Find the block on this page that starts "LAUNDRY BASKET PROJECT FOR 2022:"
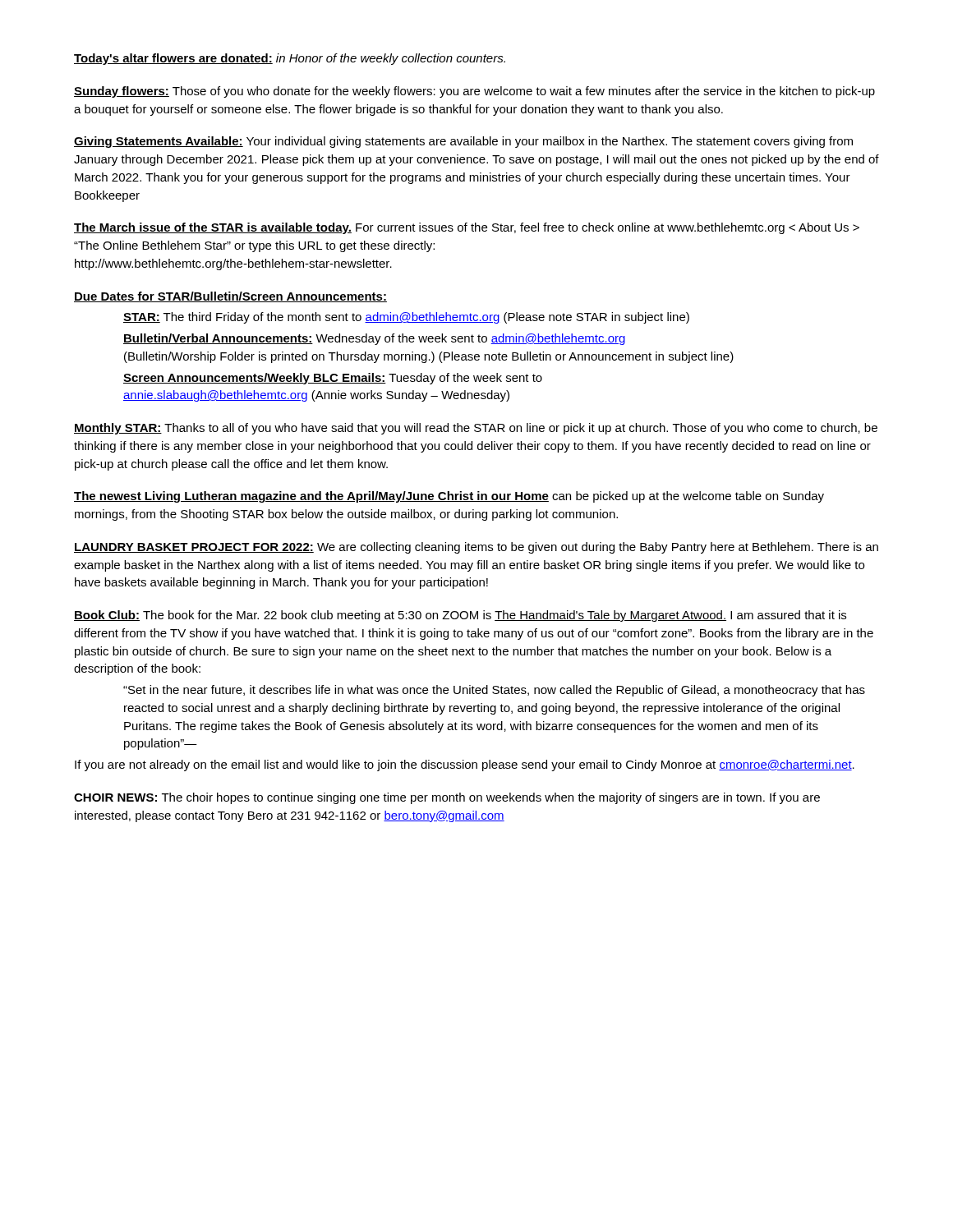This screenshot has height=1232, width=953. point(476,564)
